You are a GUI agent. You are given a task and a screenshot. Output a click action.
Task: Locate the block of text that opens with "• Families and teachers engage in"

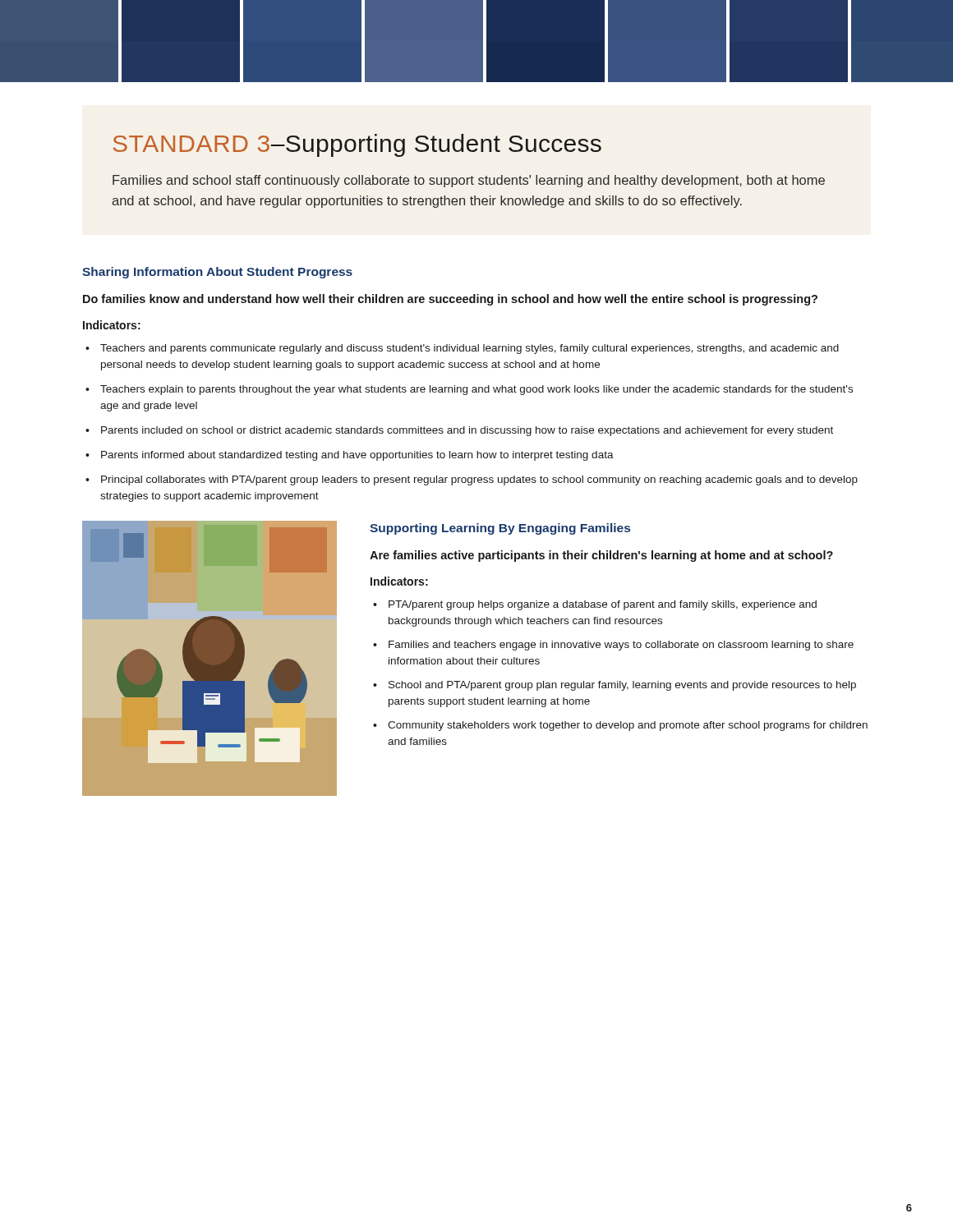pos(613,652)
